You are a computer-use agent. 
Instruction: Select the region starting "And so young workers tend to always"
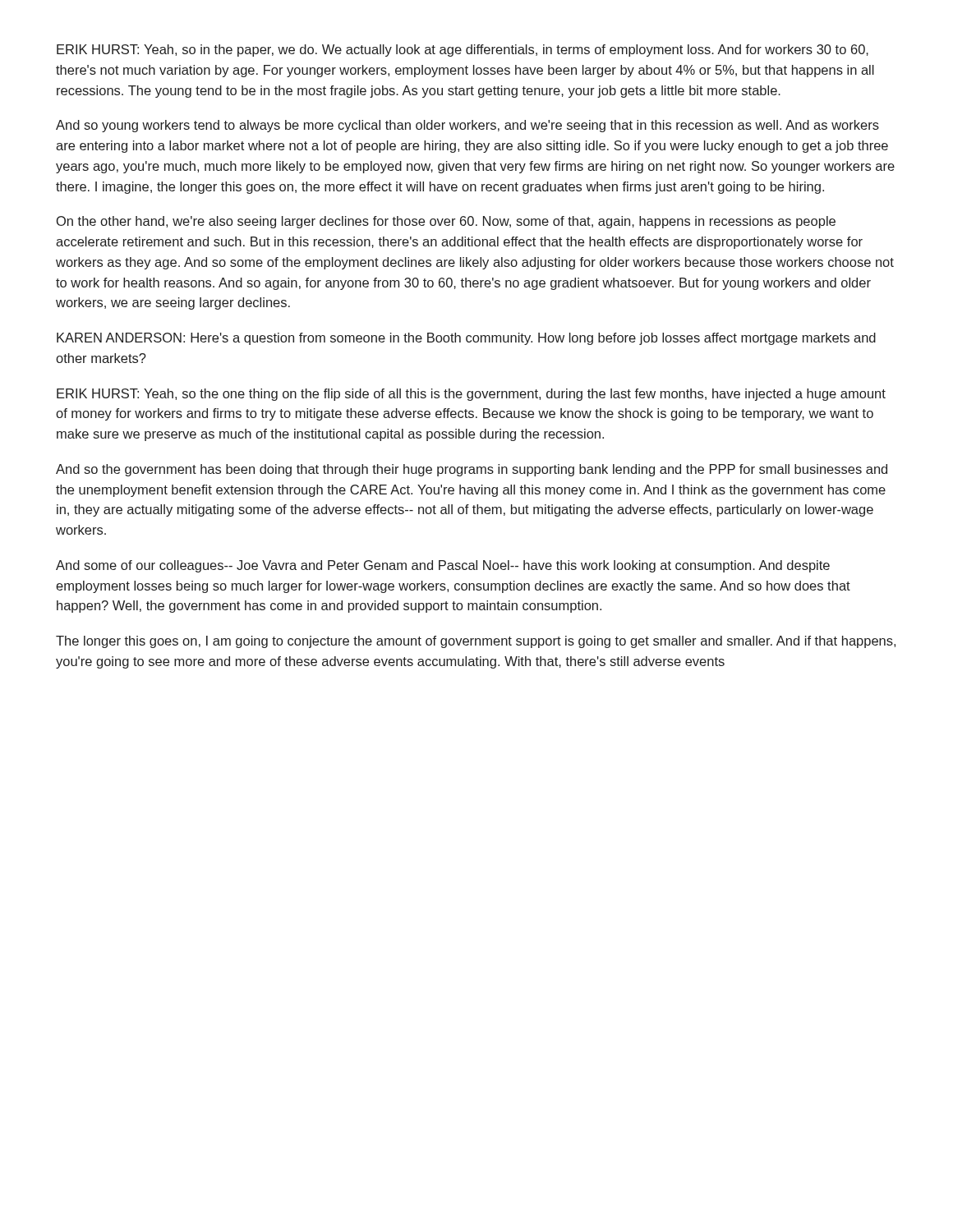[475, 156]
